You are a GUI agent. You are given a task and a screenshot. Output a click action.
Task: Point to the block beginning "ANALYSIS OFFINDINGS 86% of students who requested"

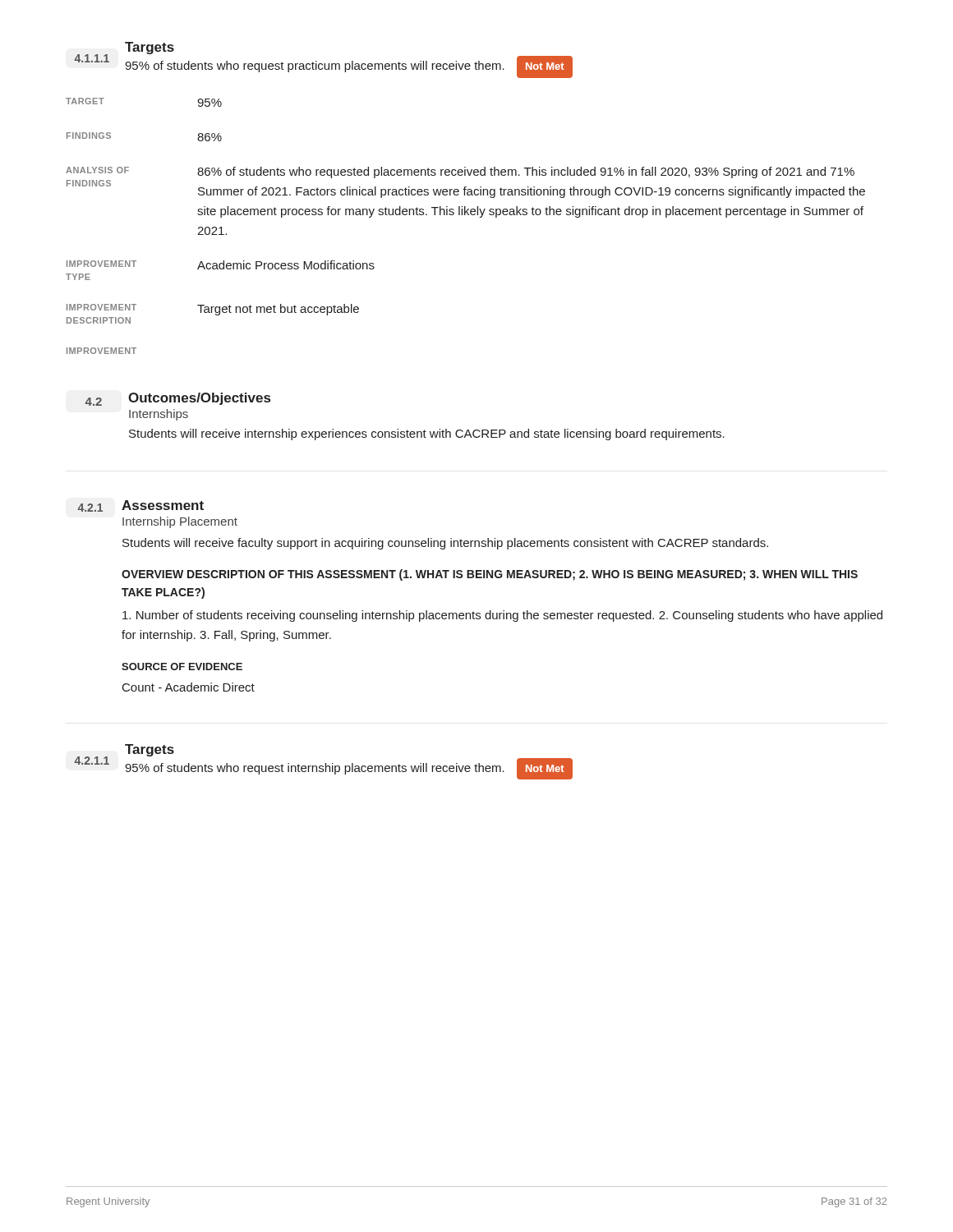click(x=476, y=201)
